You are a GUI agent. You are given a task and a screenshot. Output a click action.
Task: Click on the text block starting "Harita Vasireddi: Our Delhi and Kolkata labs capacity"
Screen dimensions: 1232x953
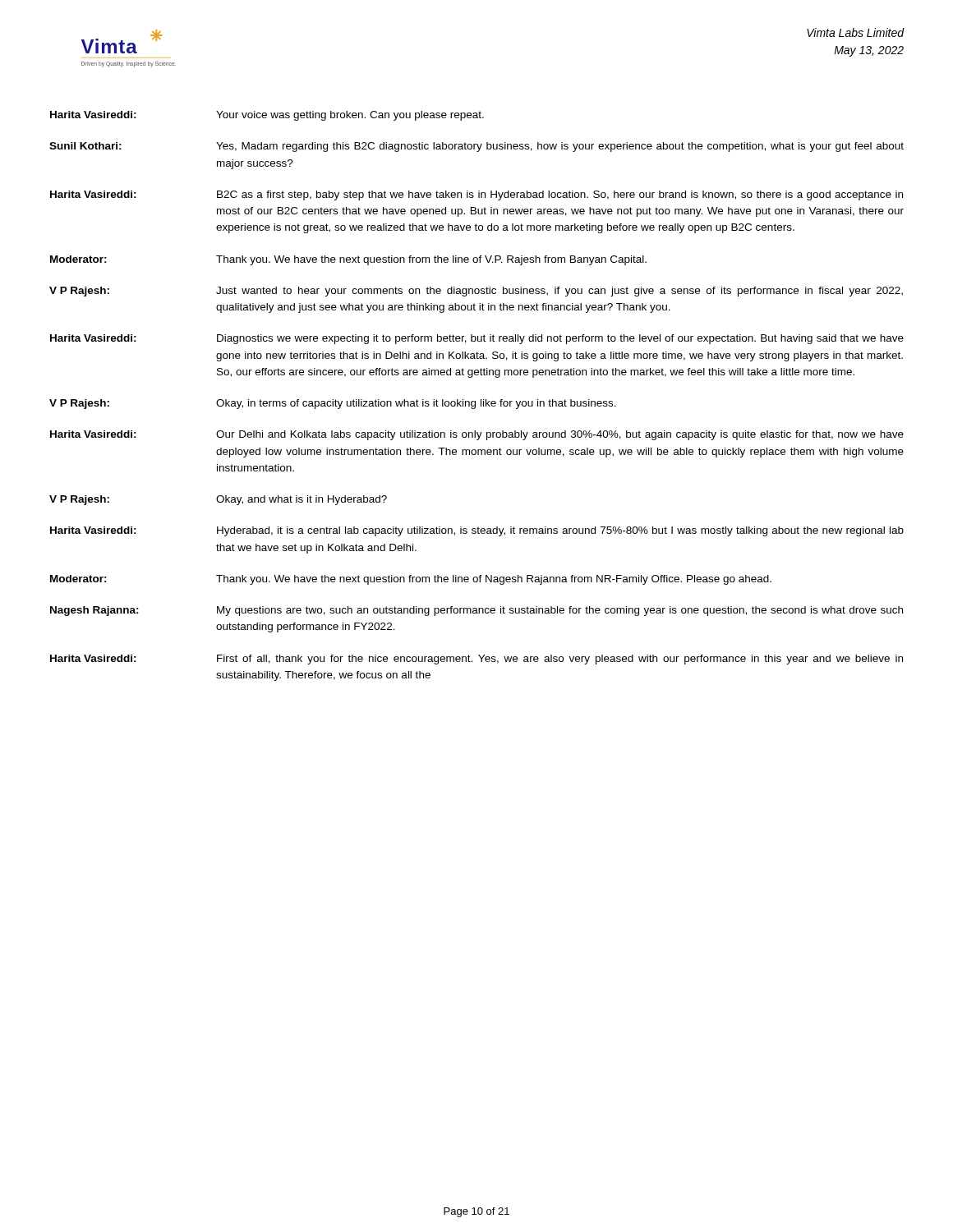476,451
